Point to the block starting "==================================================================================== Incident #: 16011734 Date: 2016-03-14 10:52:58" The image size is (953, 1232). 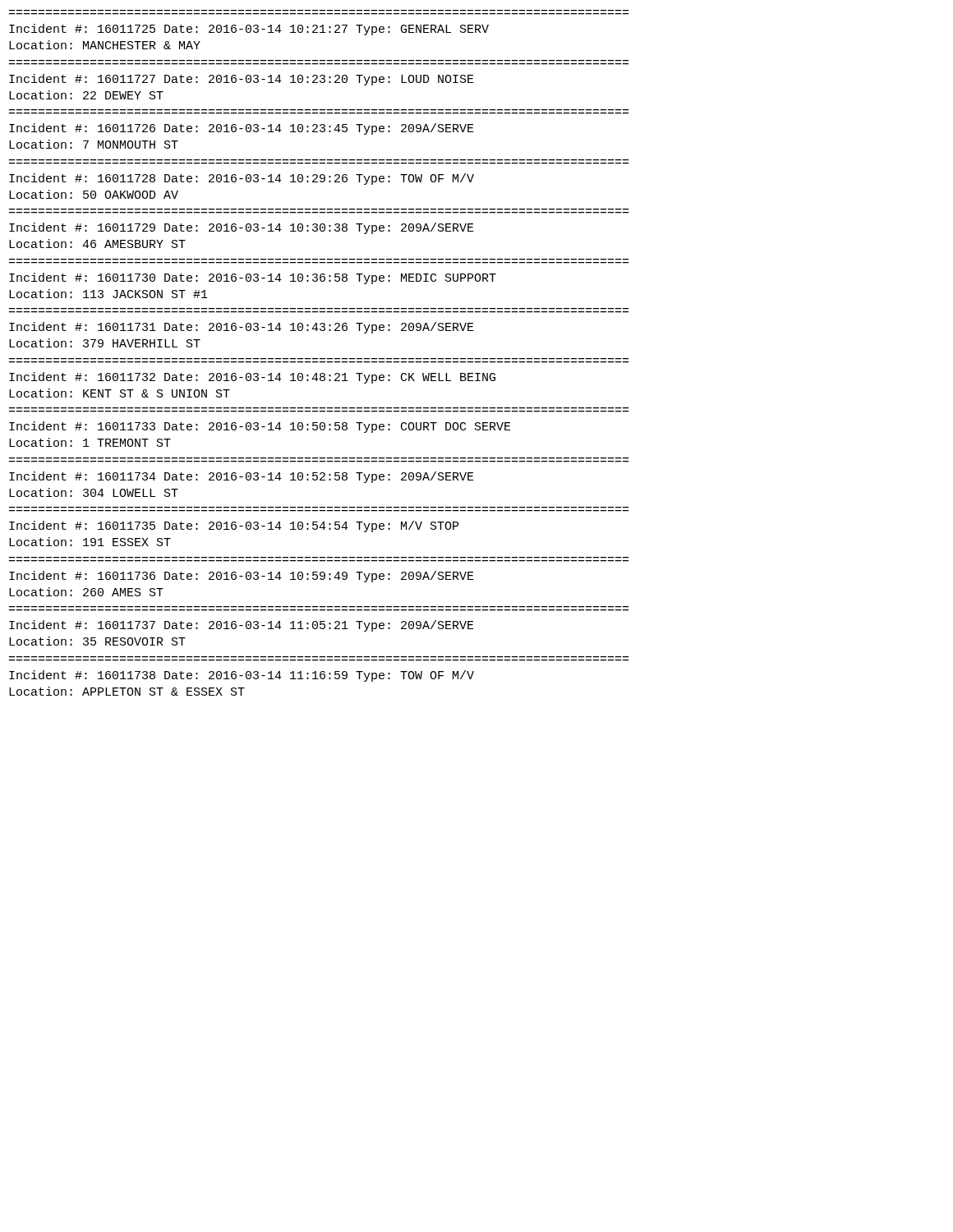coord(476,479)
